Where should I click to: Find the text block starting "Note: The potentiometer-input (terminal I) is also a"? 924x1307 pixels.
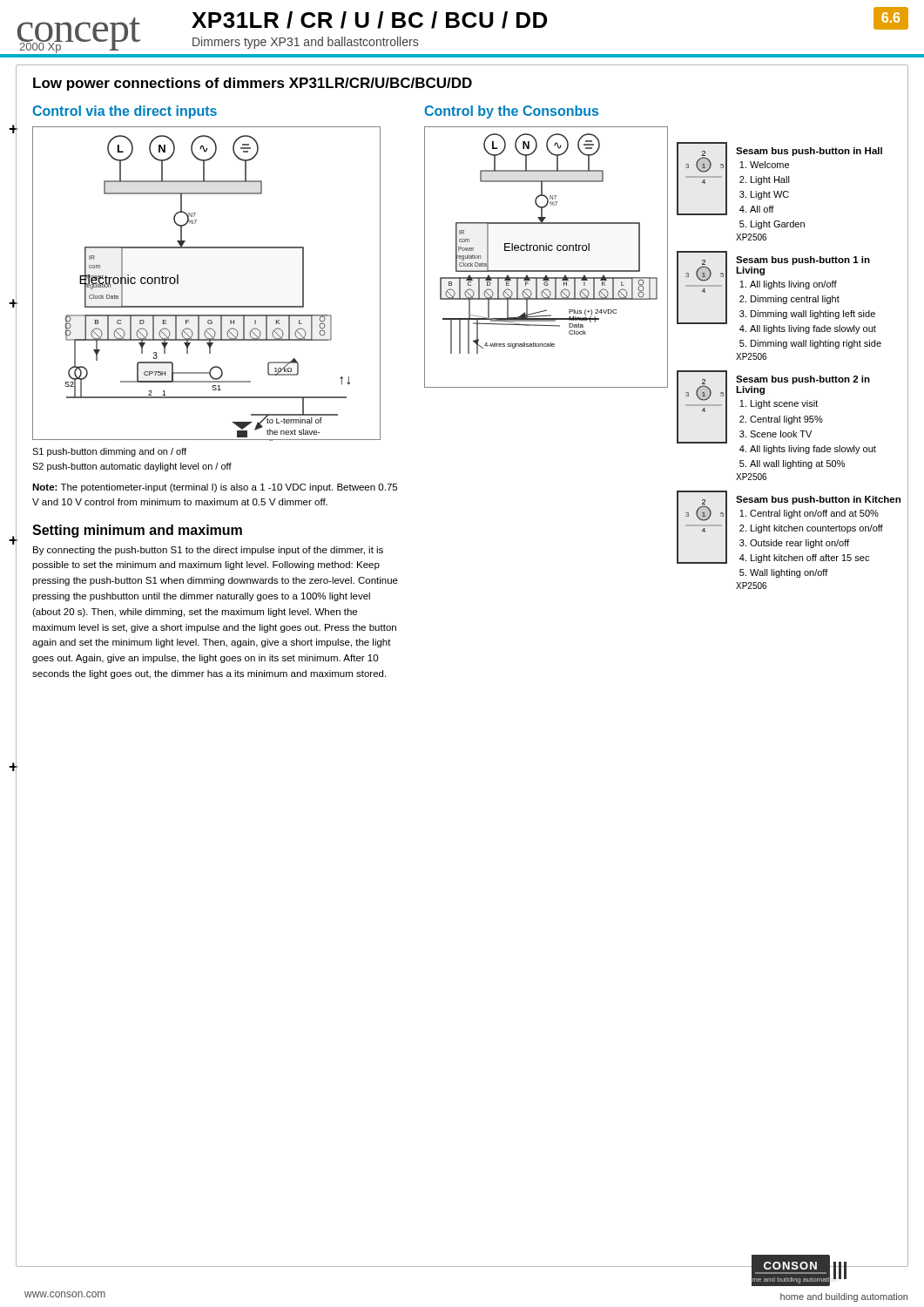215,495
